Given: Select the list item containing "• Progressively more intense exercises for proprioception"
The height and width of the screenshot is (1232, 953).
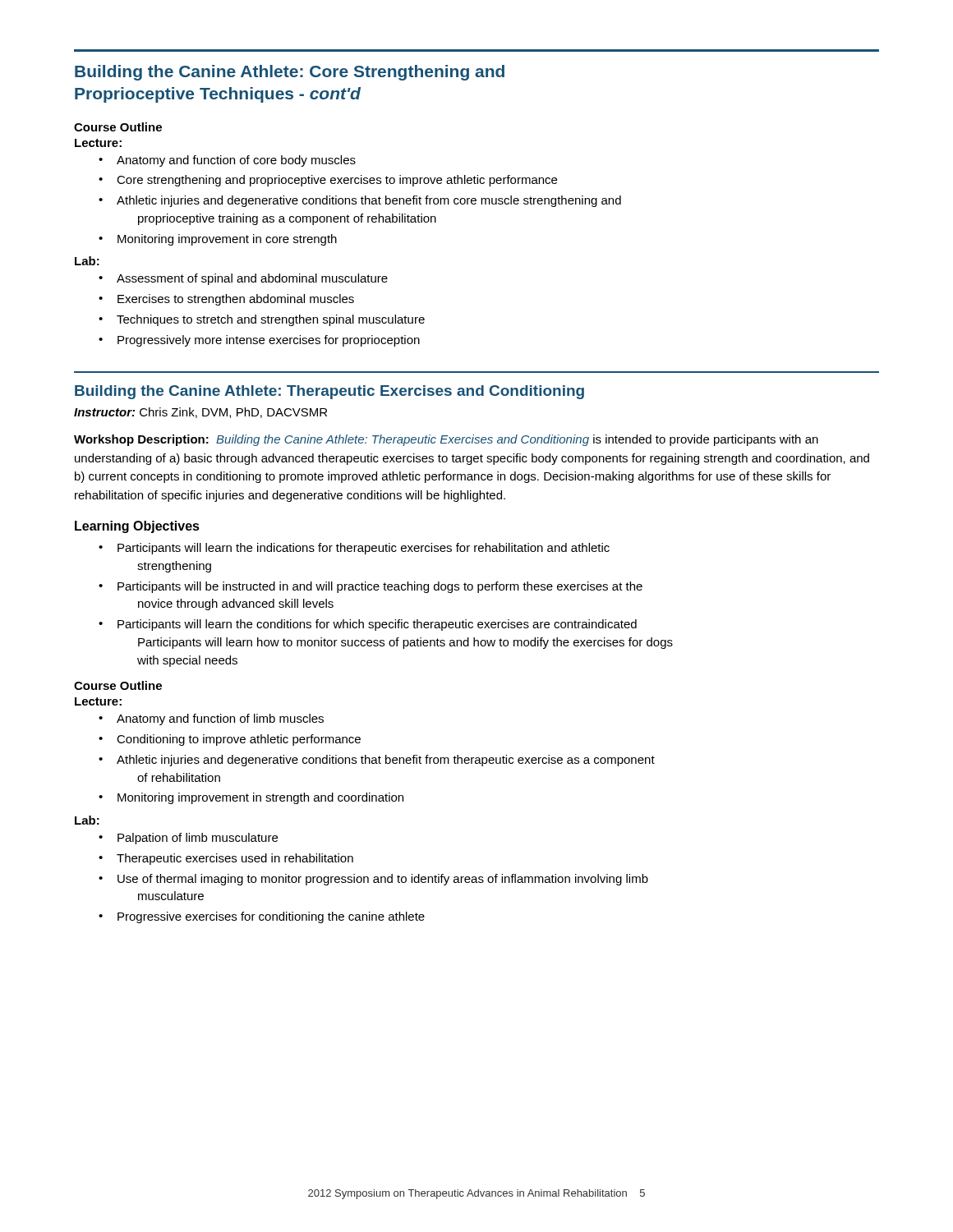Looking at the screenshot, I should tap(259, 340).
